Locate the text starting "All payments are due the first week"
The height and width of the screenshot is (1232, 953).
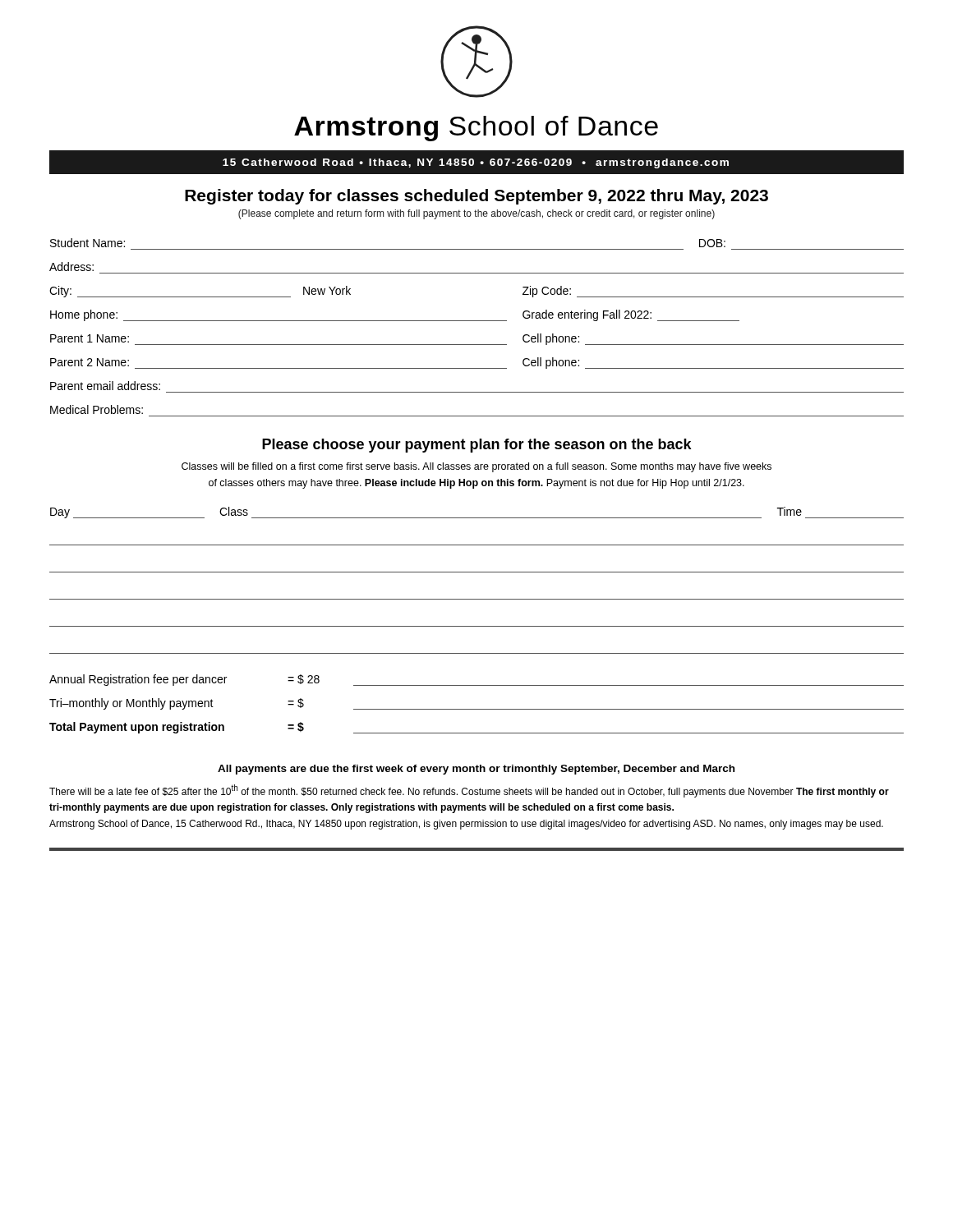pos(476,796)
